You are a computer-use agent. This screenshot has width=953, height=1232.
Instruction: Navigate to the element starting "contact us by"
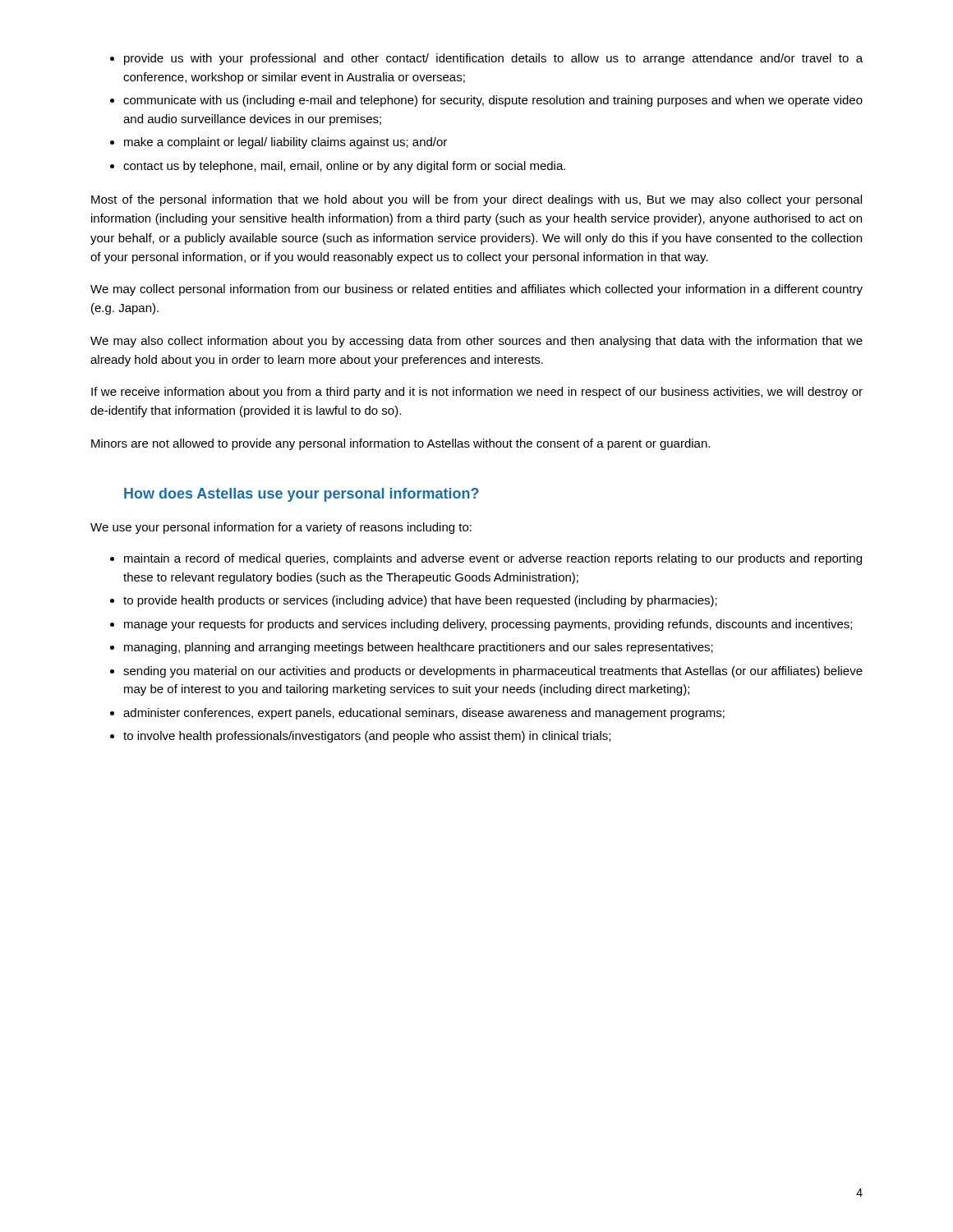pyautogui.click(x=493, y=166)
